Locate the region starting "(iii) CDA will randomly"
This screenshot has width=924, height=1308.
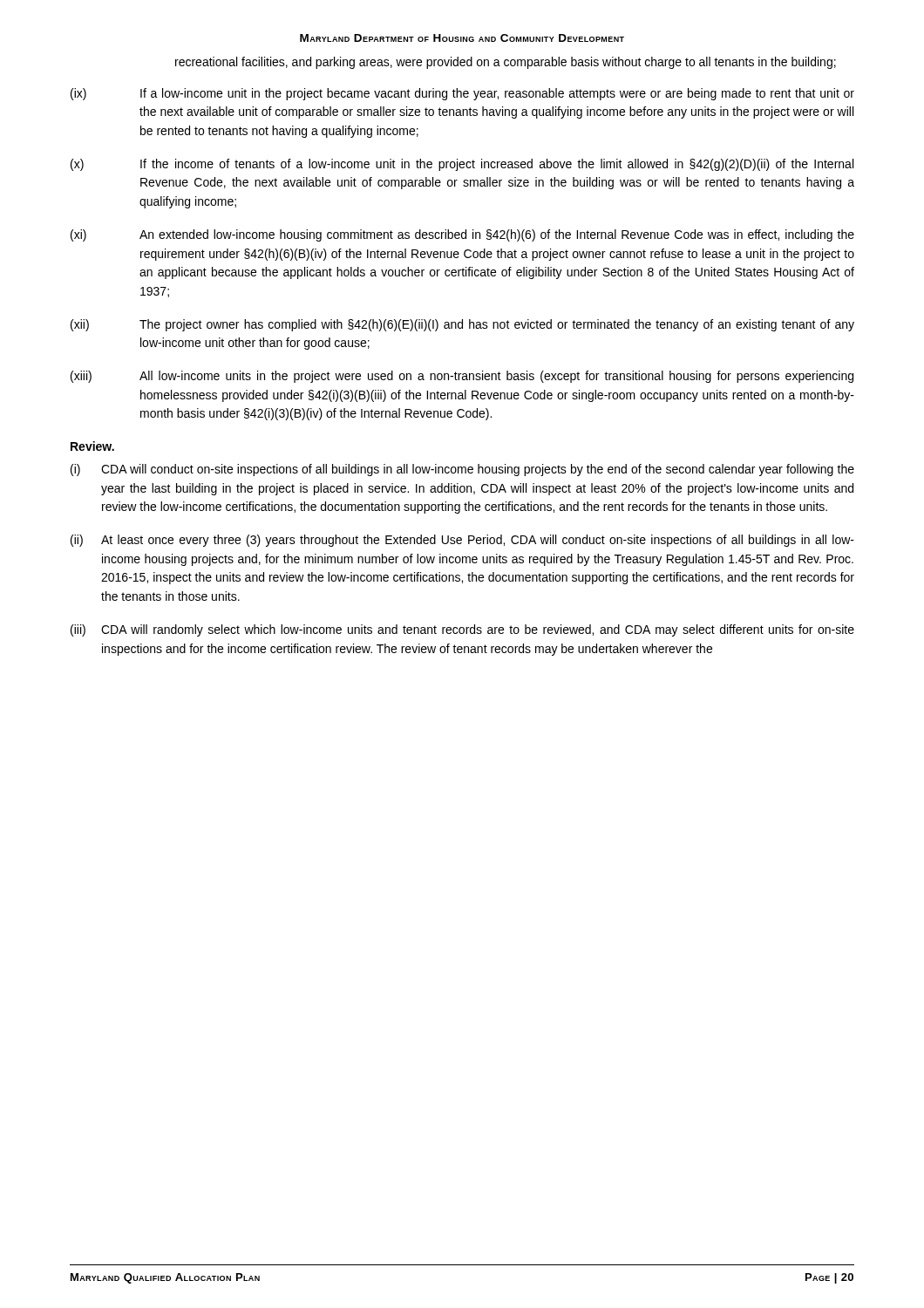(x=462, y=640)
